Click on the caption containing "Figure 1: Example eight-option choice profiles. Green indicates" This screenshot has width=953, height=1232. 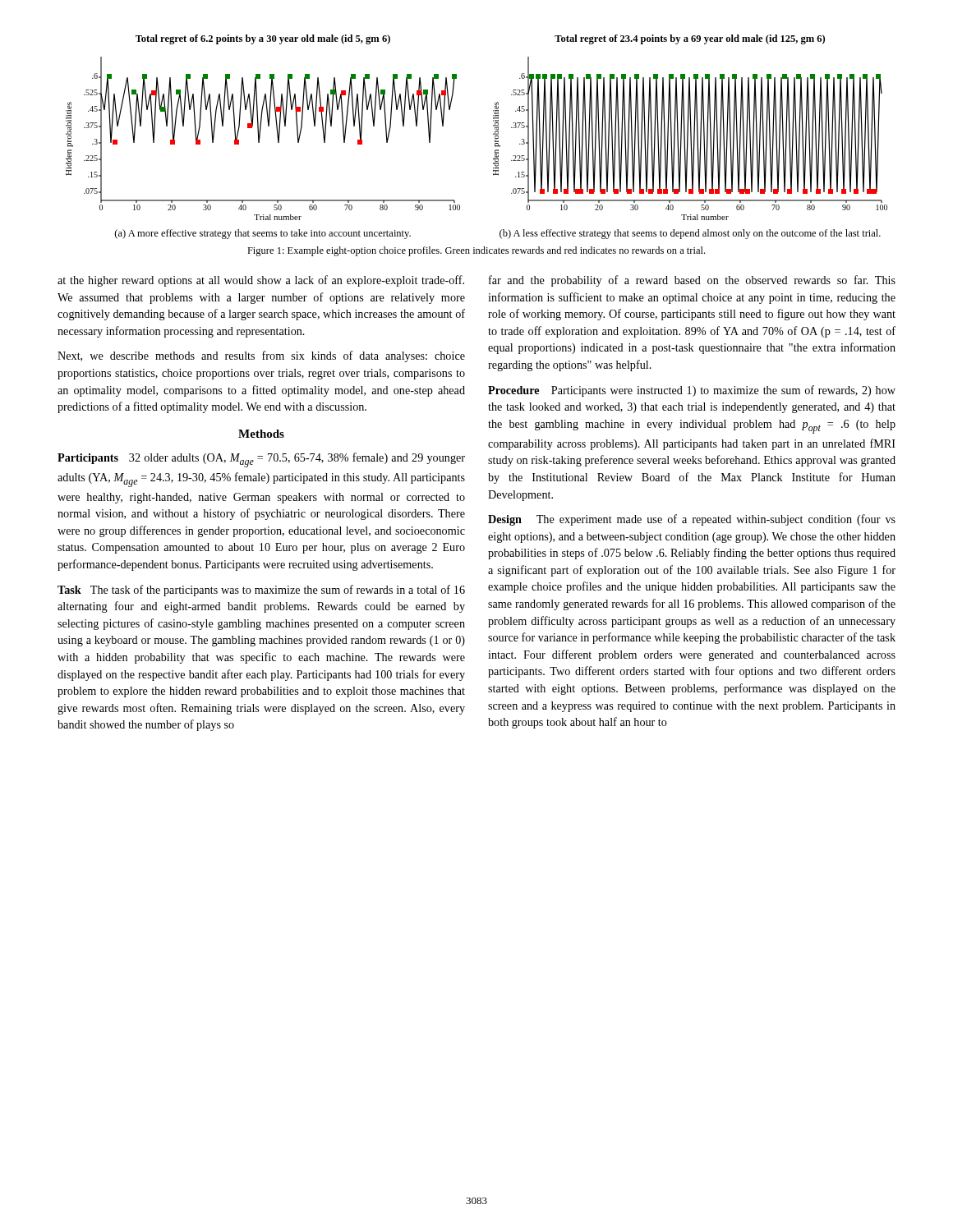[x=476, y=251]
